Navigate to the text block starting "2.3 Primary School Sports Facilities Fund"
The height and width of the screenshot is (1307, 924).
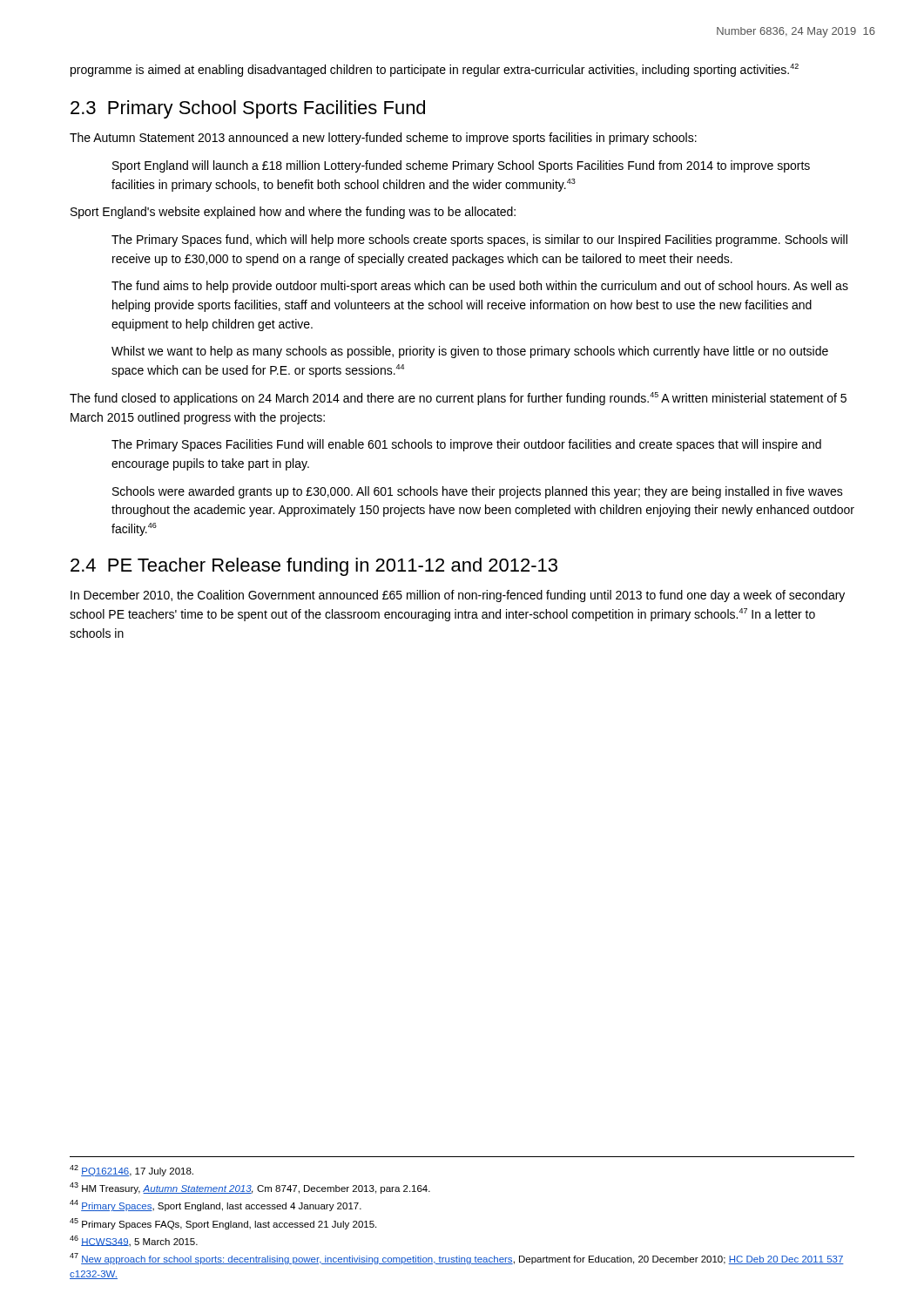(x=248, y=107)
